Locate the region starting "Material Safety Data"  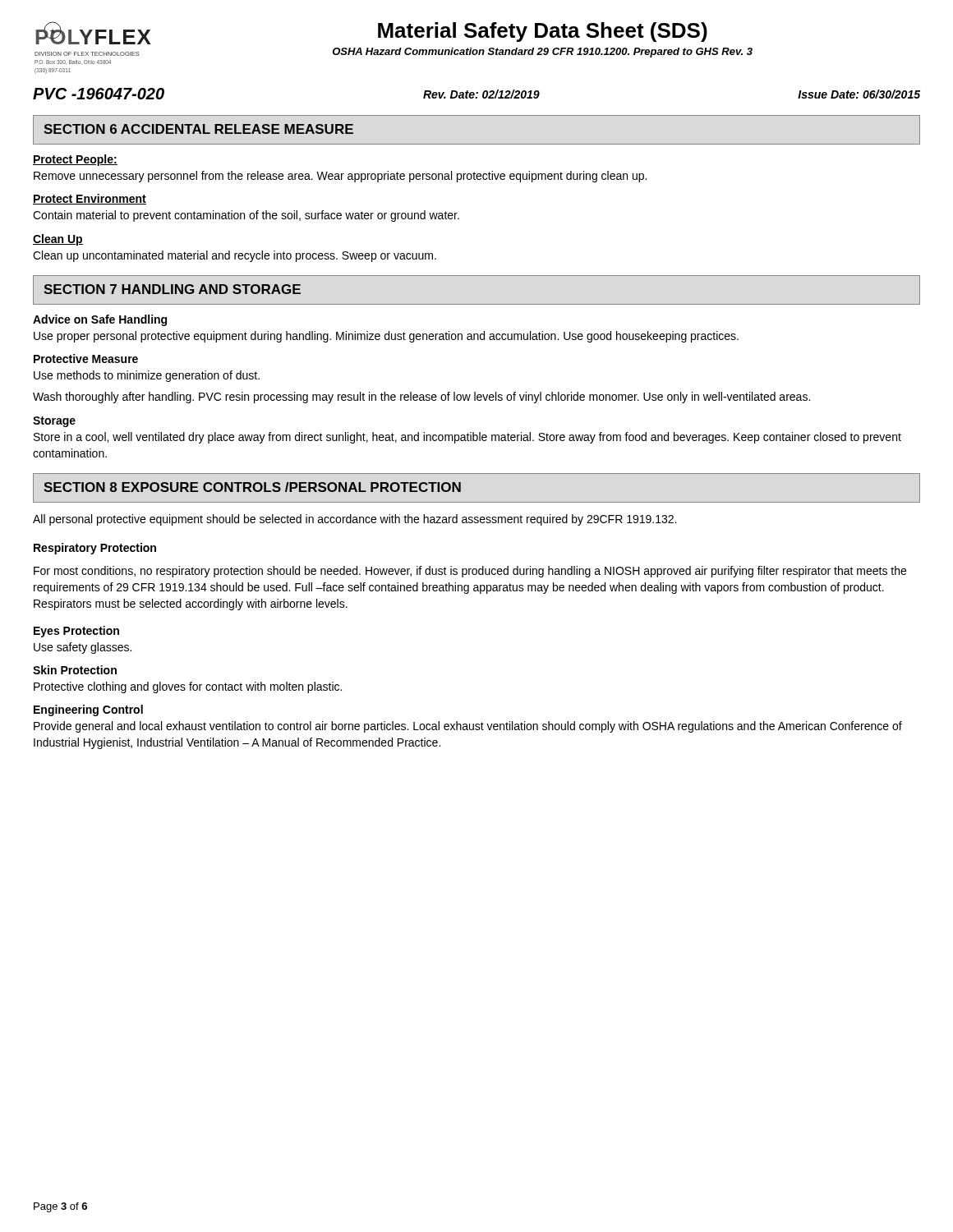[542, 38]
